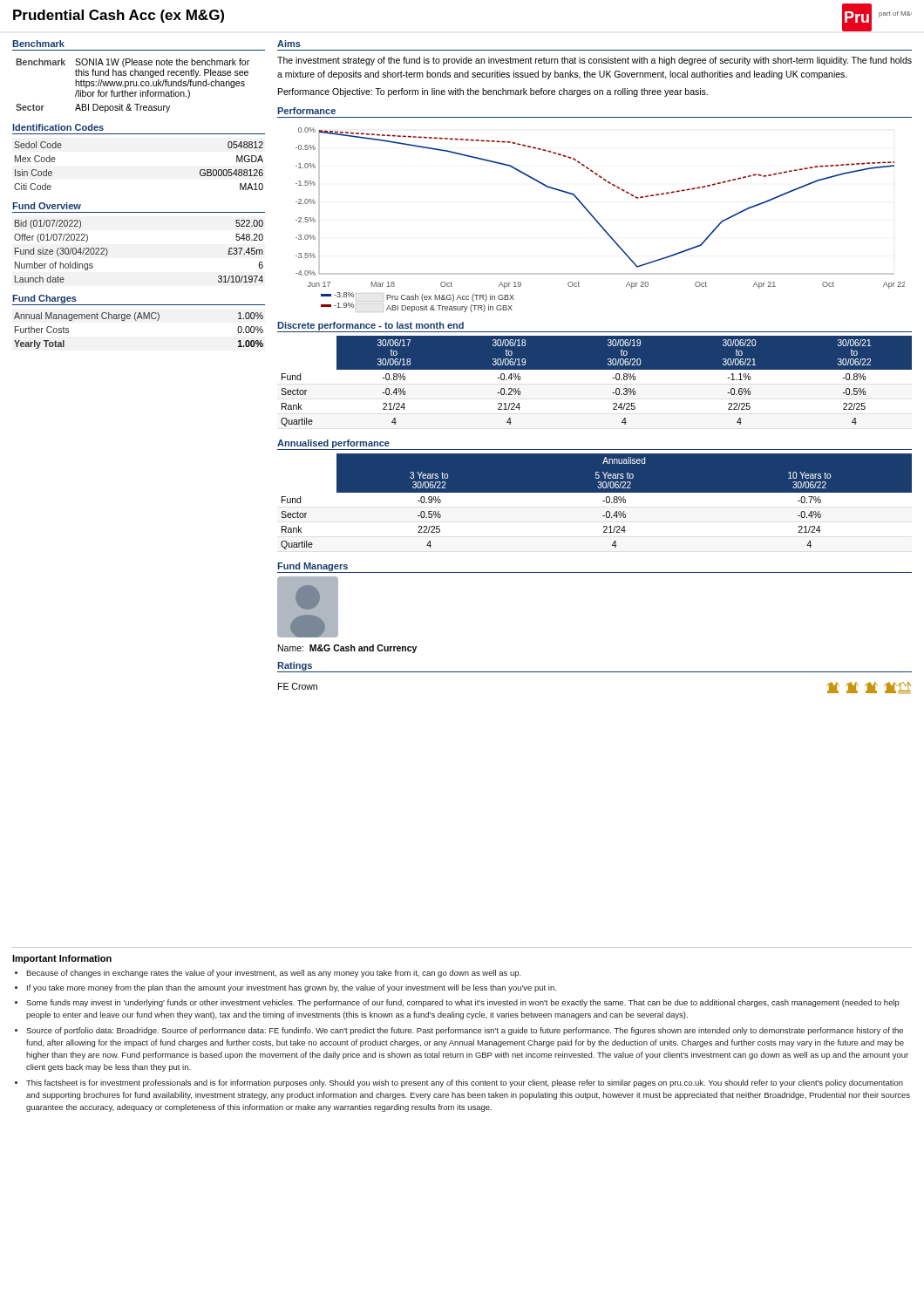Locate the text "Fund Overview"

click(x=47, y=206)
